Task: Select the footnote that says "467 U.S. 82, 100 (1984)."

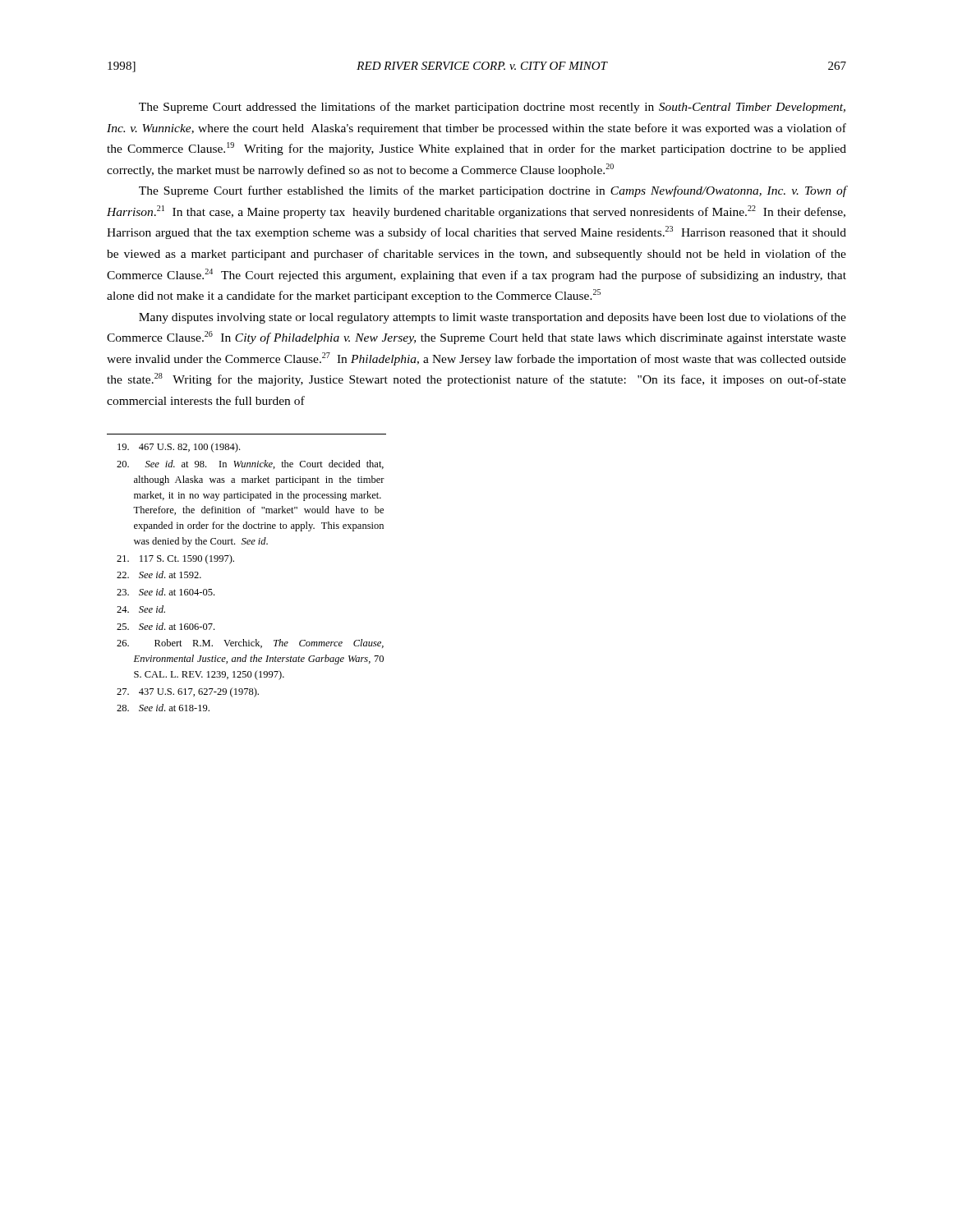Action: coord(245,448)
